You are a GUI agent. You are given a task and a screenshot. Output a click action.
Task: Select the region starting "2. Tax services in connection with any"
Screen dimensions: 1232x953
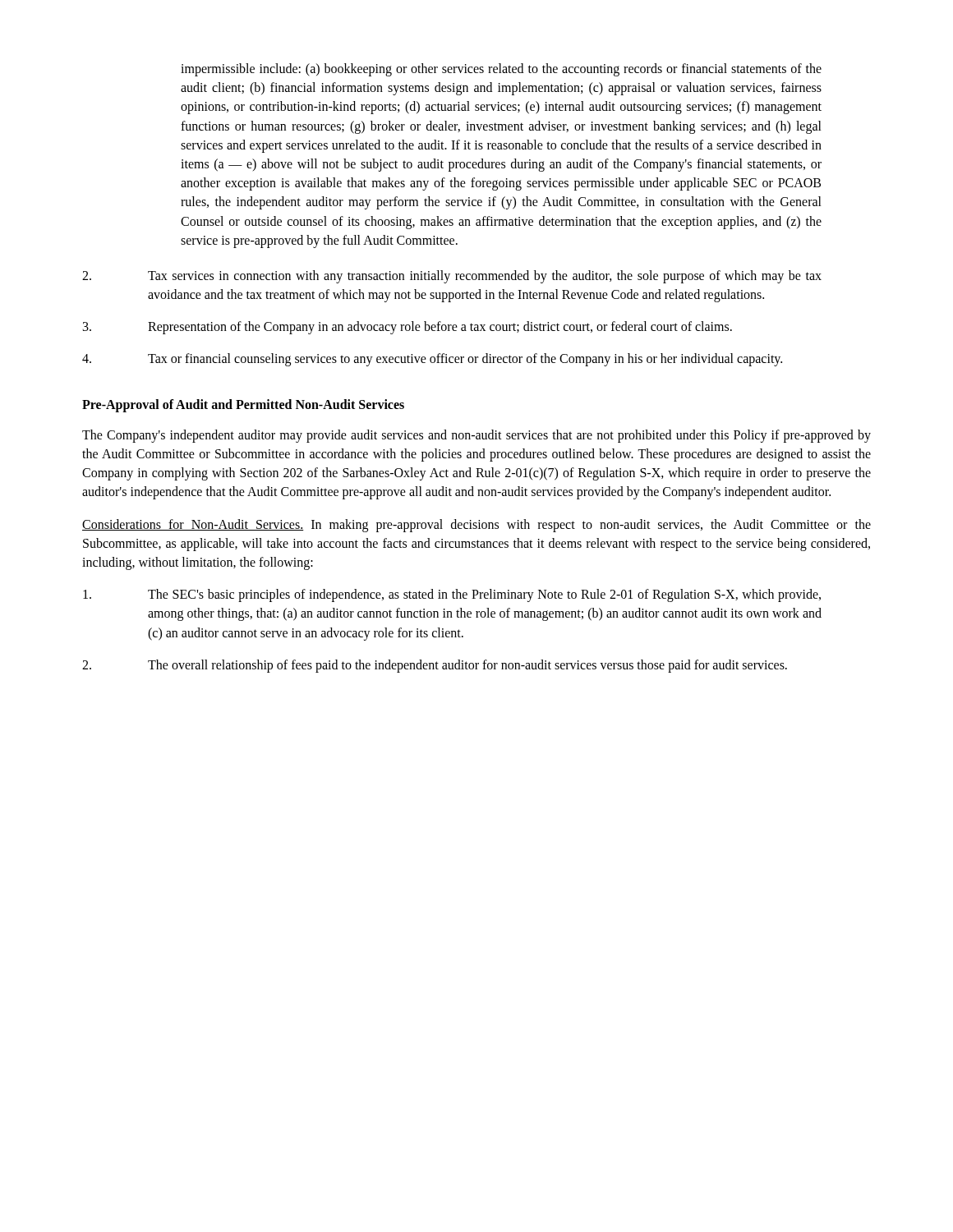point(452,285)
